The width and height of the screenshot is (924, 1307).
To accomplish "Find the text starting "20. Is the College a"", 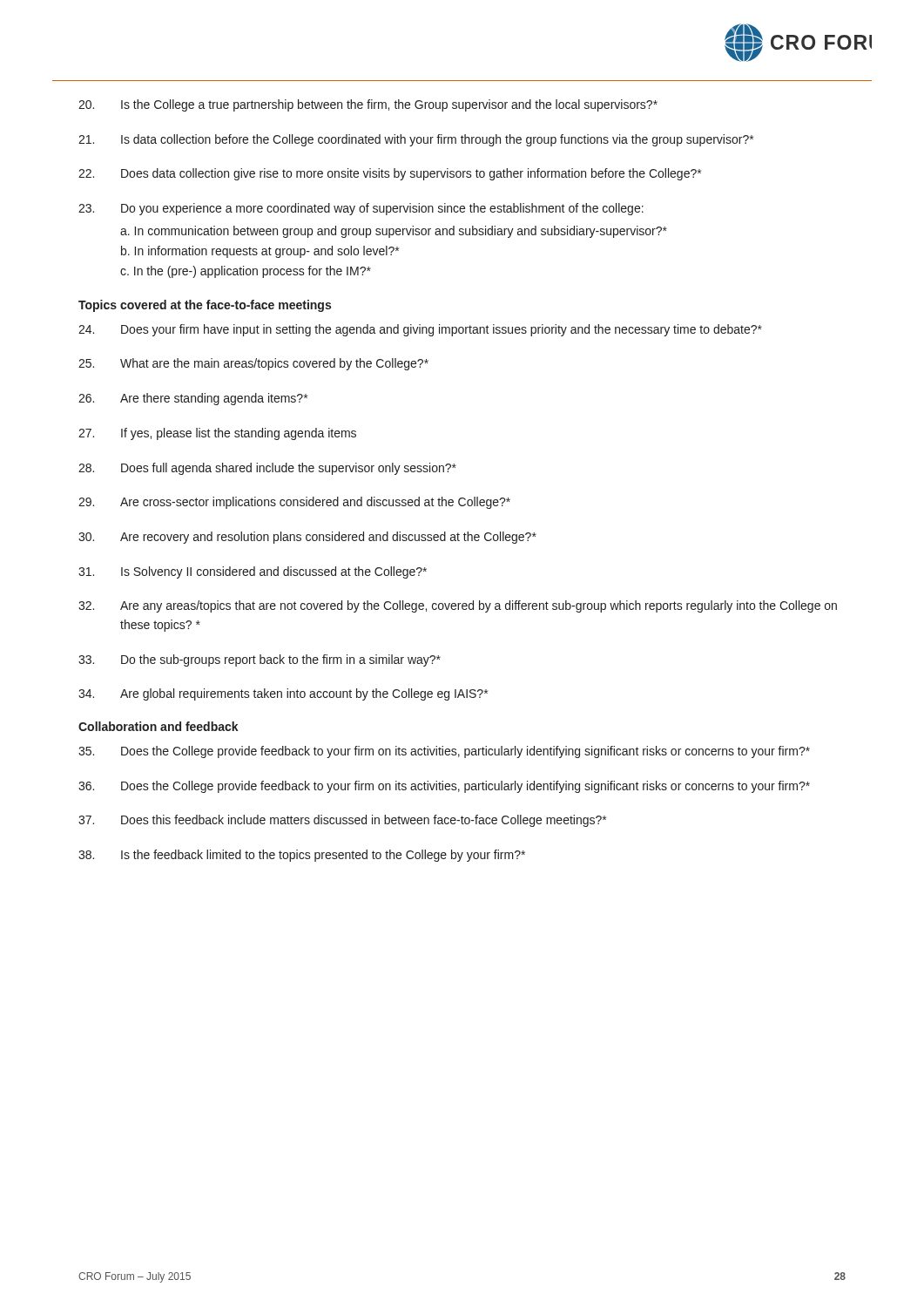I will click(462, 105).
